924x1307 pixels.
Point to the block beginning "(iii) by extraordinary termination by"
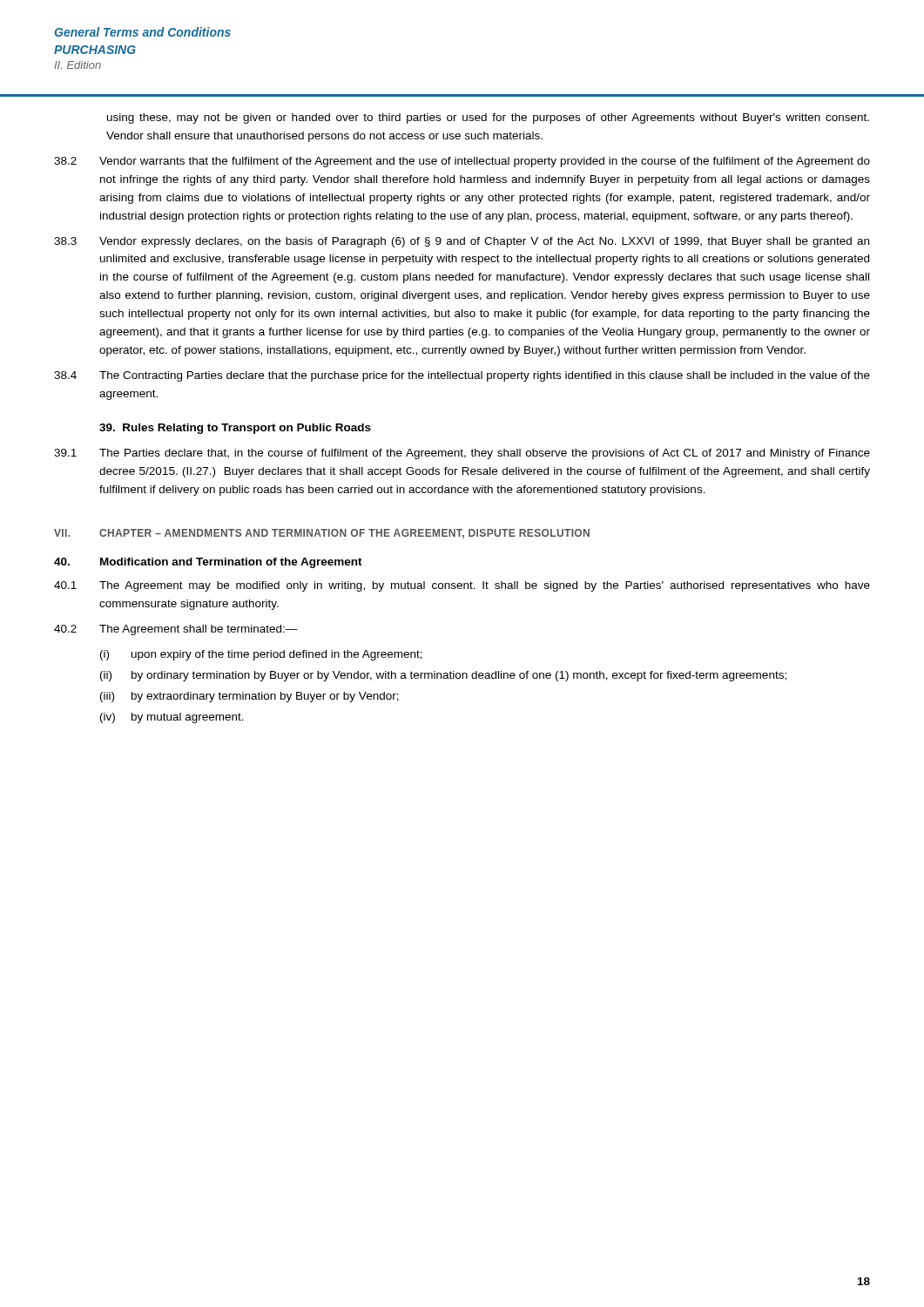[x=250, y=697]
